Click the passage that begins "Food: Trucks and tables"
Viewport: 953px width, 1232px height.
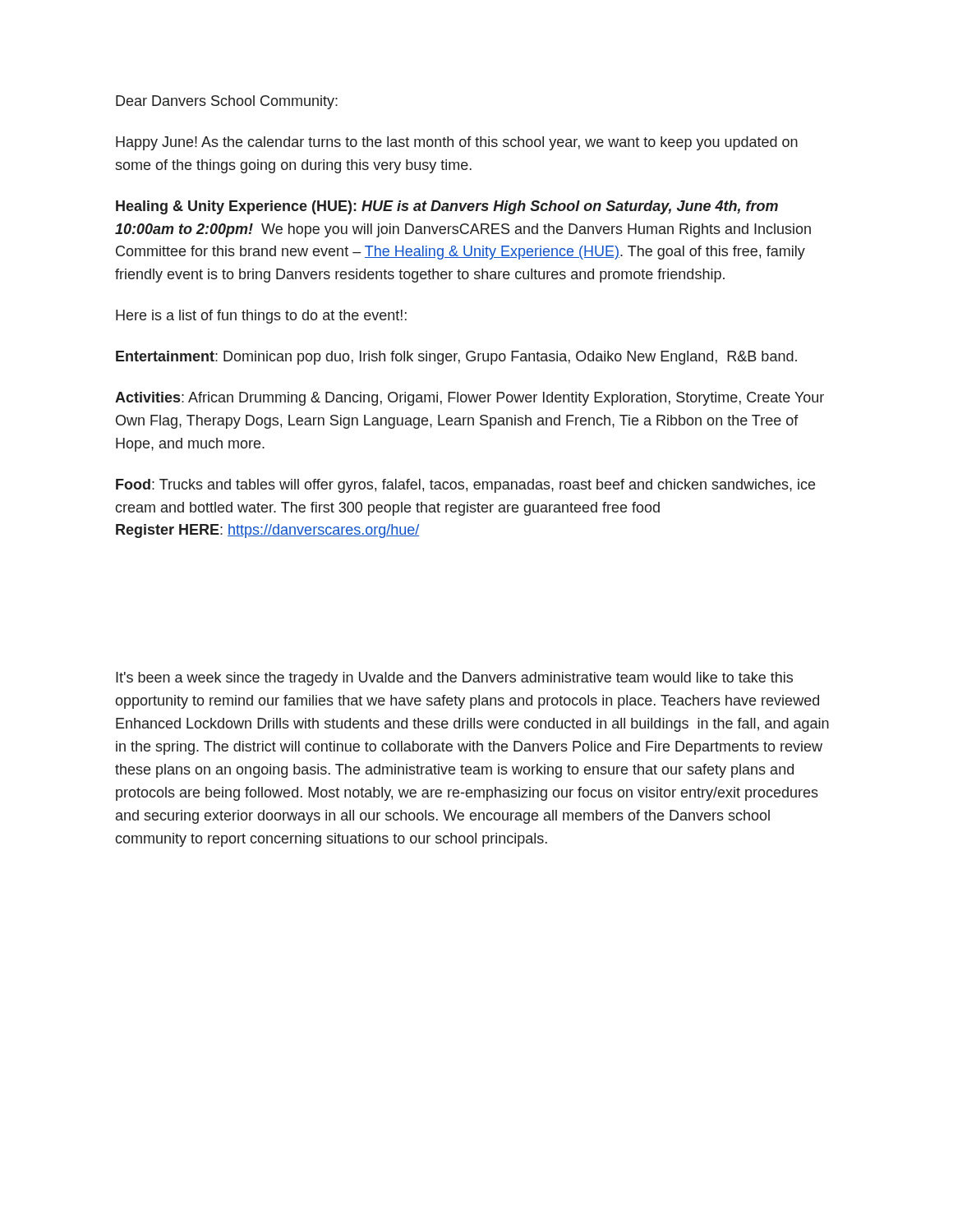pyautogui.click(x=465, y=507)
